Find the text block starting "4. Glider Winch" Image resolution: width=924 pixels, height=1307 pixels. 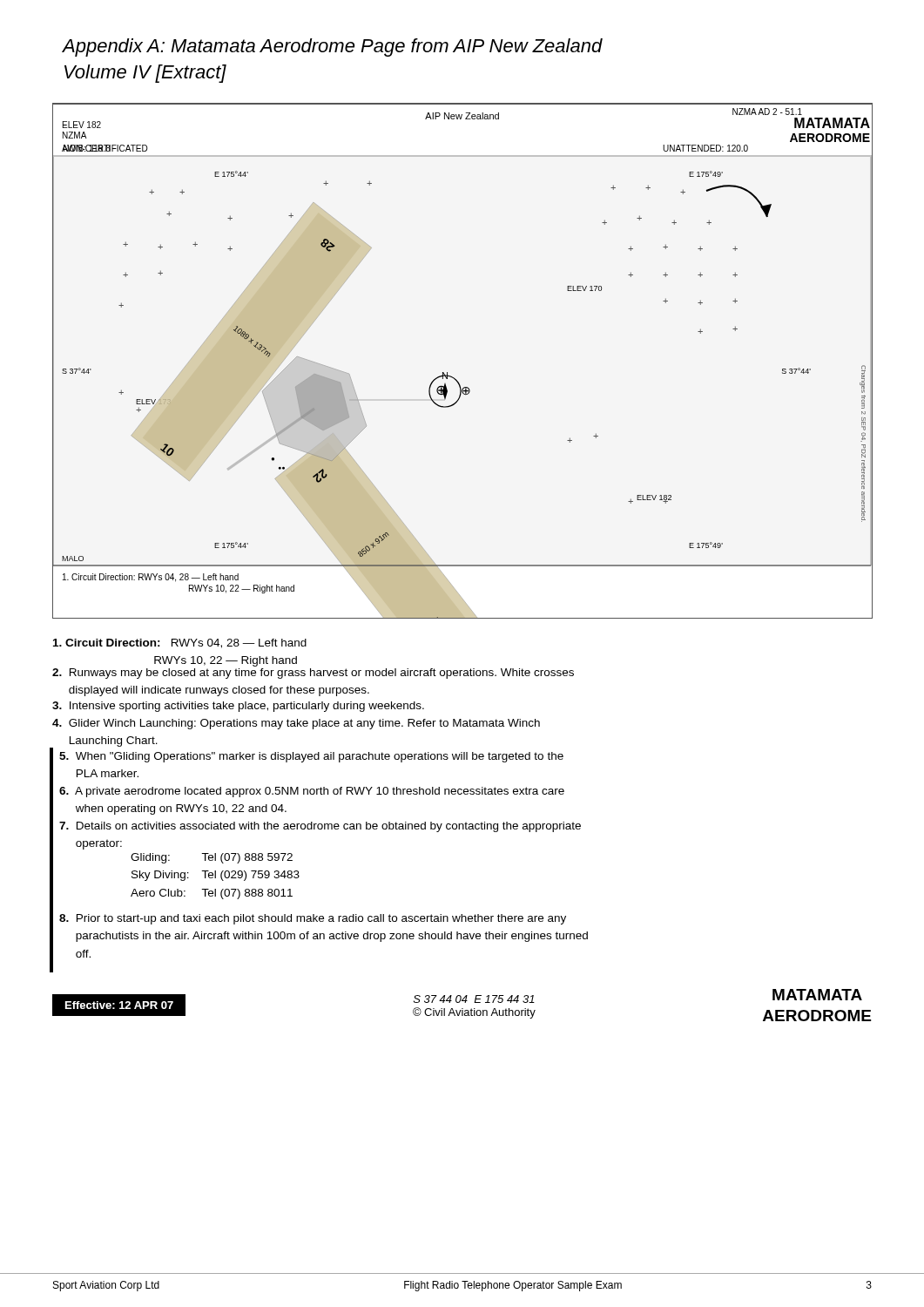(x=296, y=732)
